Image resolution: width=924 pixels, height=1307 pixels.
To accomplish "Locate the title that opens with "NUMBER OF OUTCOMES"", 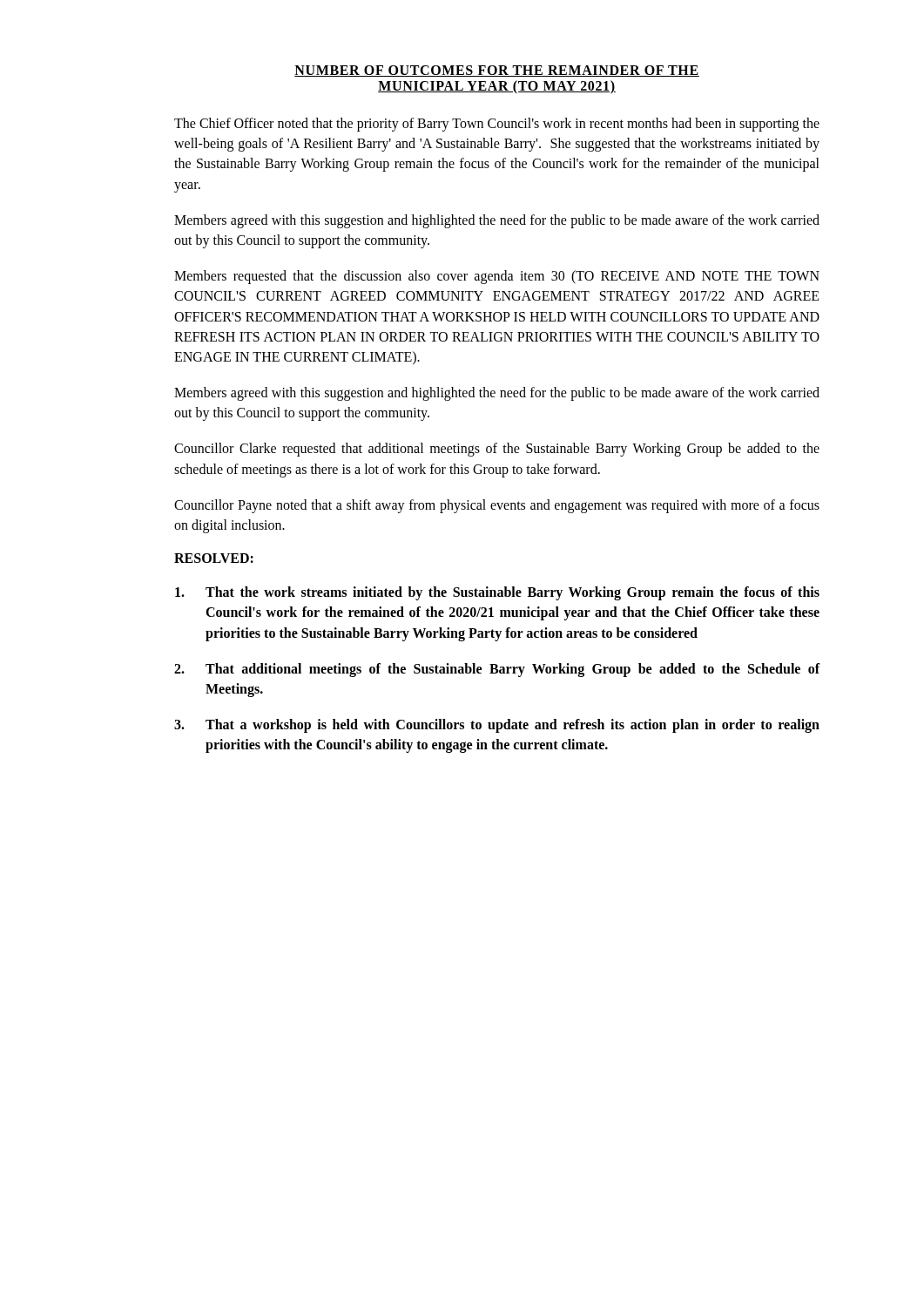I will [x=497, y=78].
